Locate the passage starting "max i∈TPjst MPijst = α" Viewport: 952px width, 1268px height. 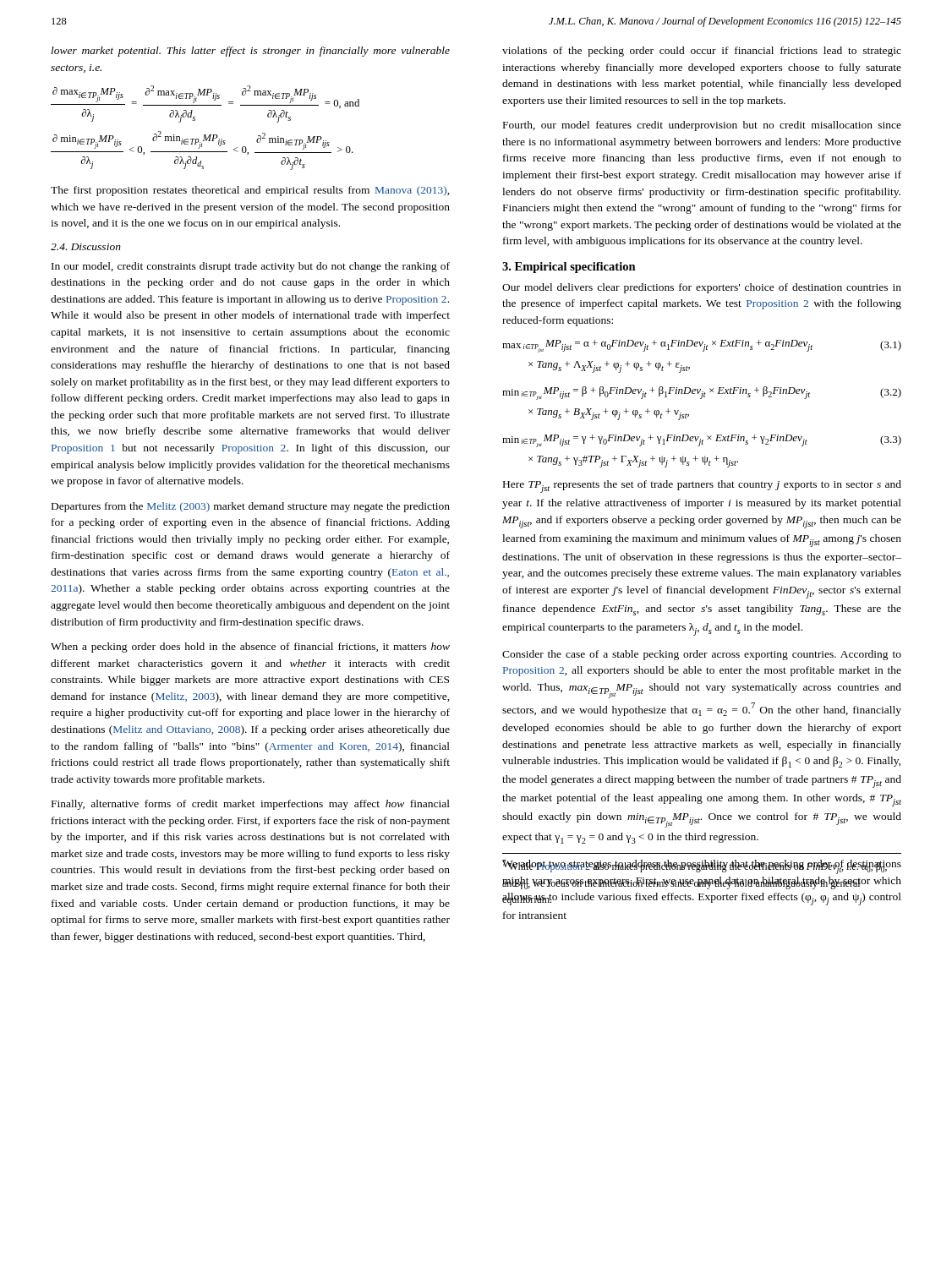pyautogui.click(x=702, y=355)
